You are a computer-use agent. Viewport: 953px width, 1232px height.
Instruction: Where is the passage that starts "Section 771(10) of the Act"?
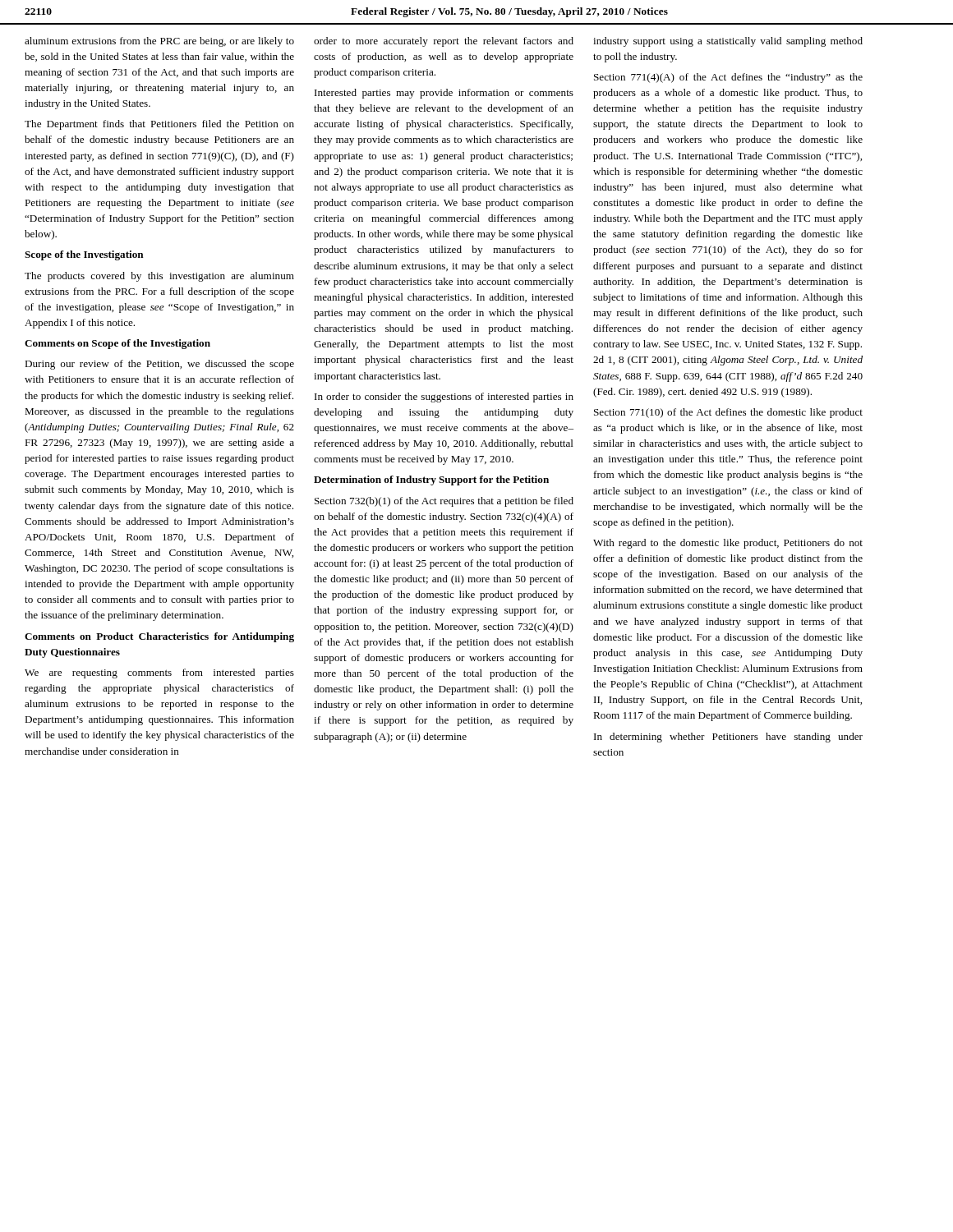728,467
